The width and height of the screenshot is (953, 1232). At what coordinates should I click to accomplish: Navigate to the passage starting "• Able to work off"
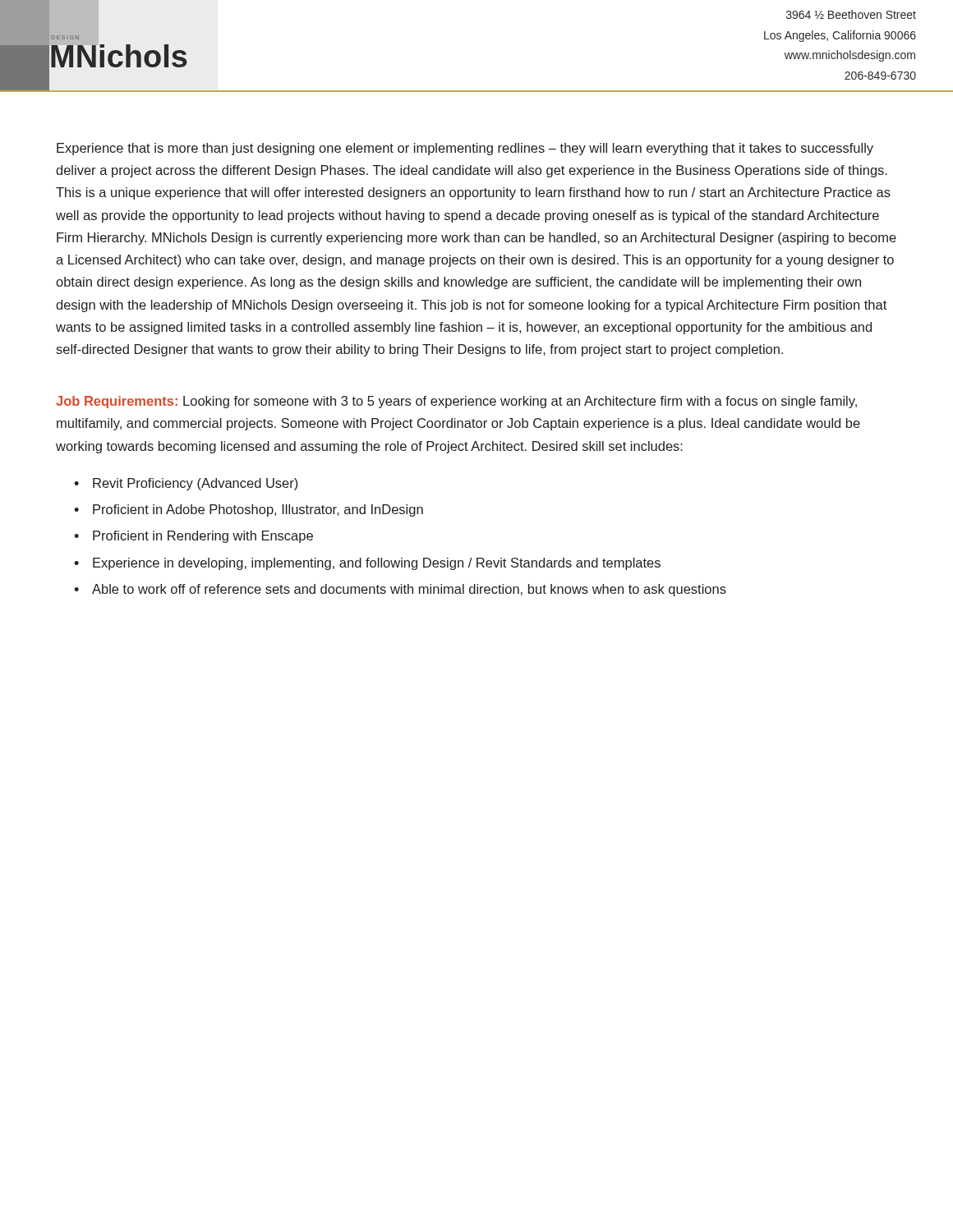tap(400, 589)
